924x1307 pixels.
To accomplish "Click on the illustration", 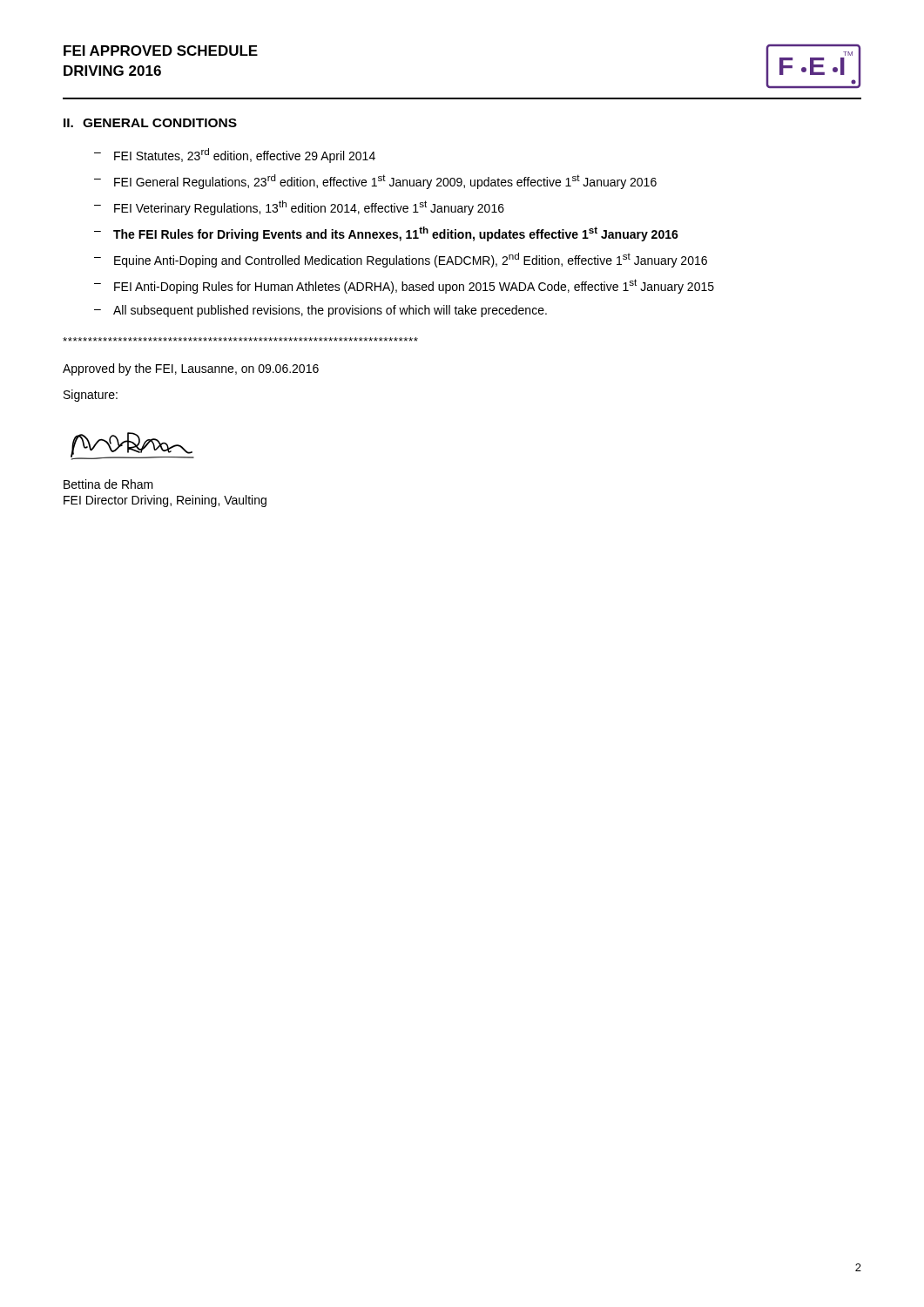I will [462, 445].
